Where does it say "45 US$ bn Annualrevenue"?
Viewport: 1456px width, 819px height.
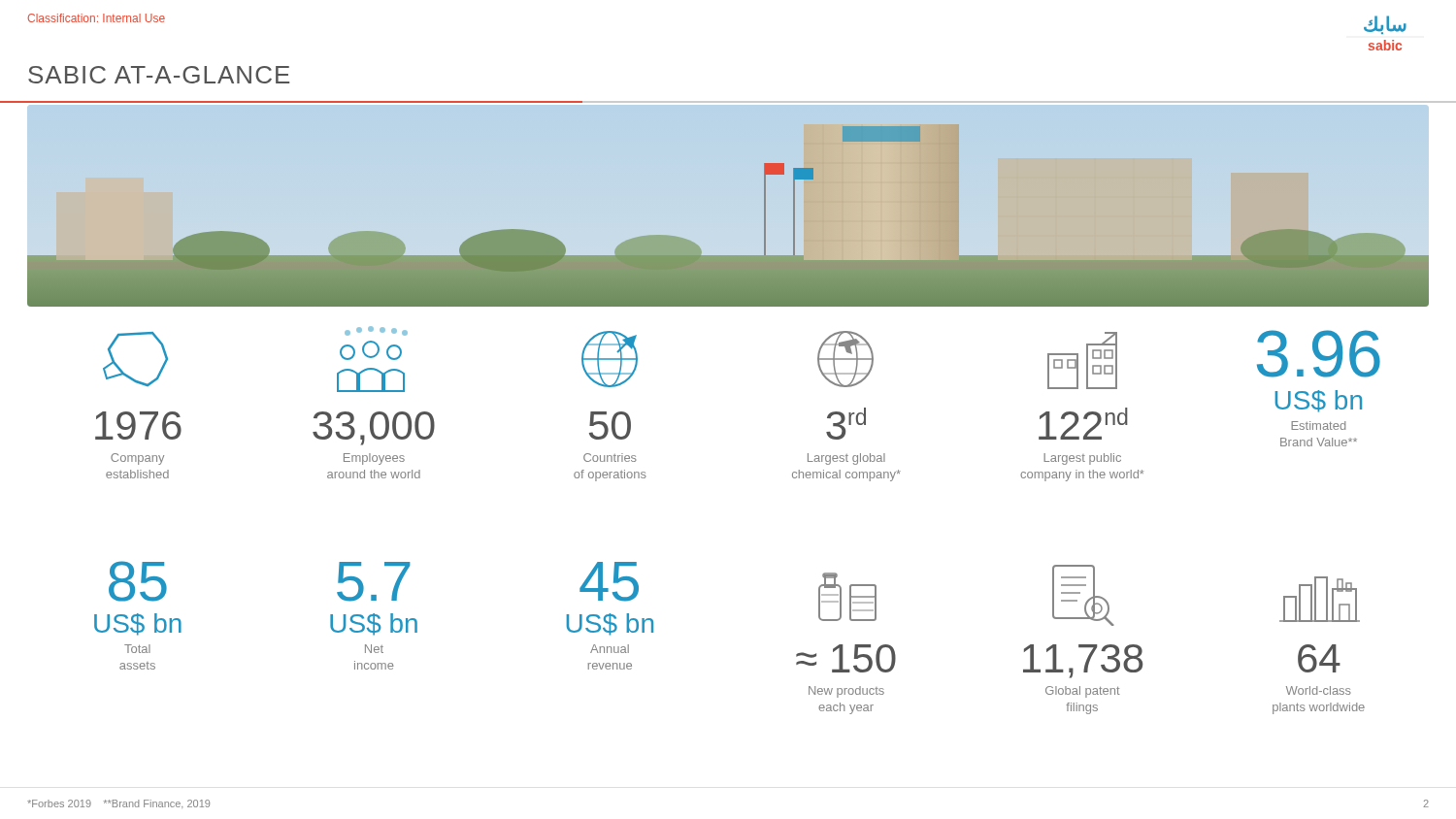[x=610, y=614]
